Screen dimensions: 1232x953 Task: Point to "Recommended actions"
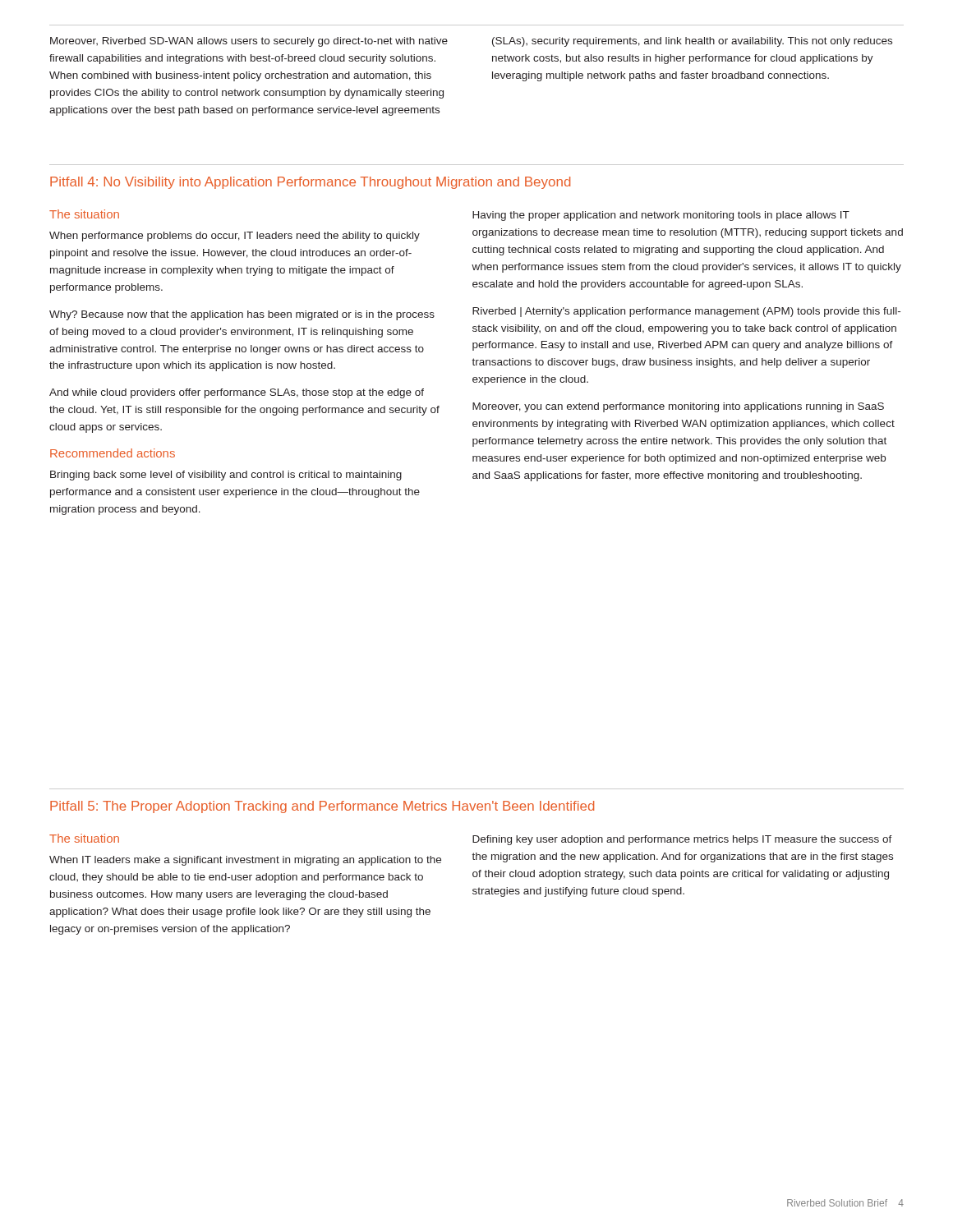(x=113, y=453)
